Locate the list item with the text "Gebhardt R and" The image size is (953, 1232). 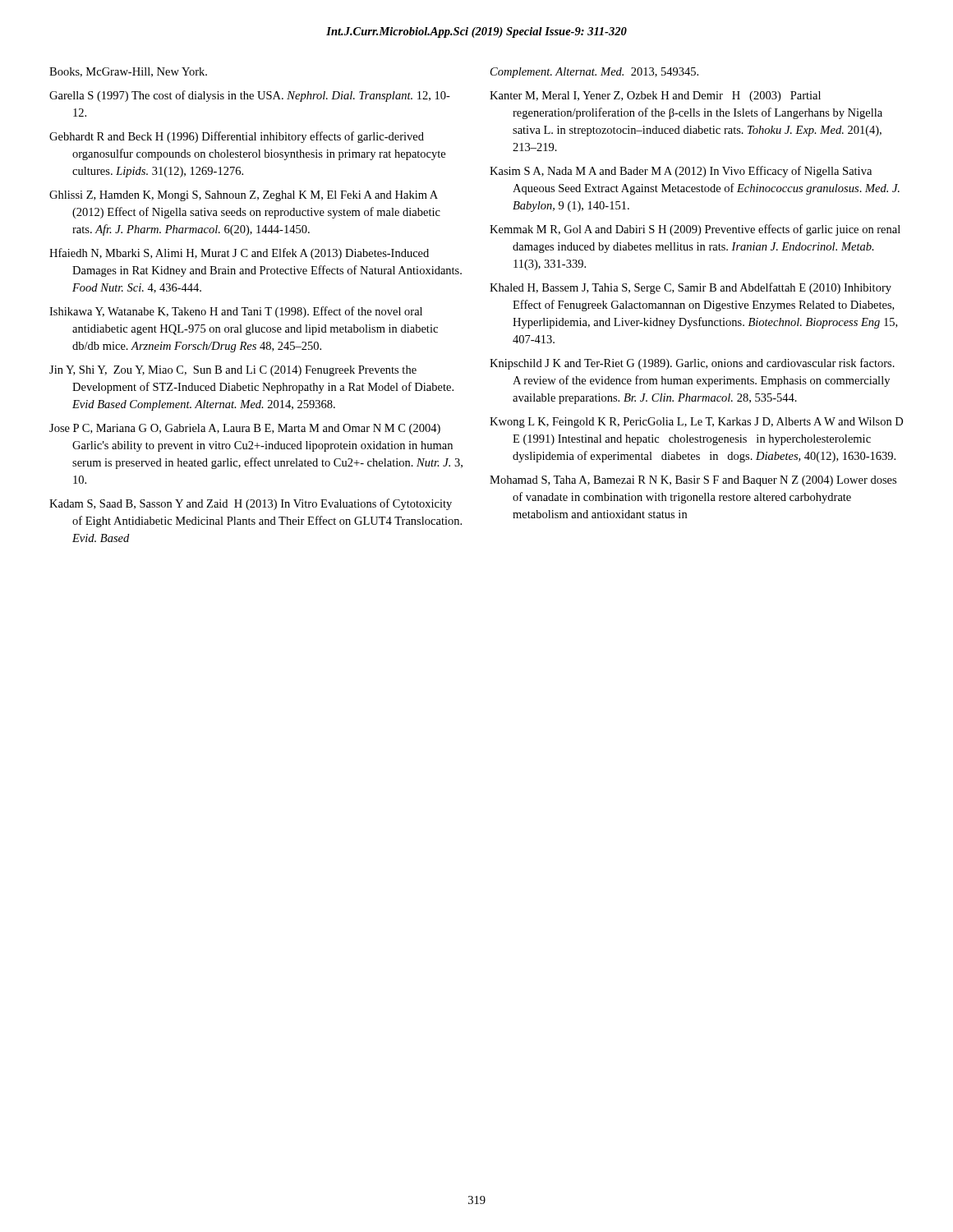(x=248, y=154)
